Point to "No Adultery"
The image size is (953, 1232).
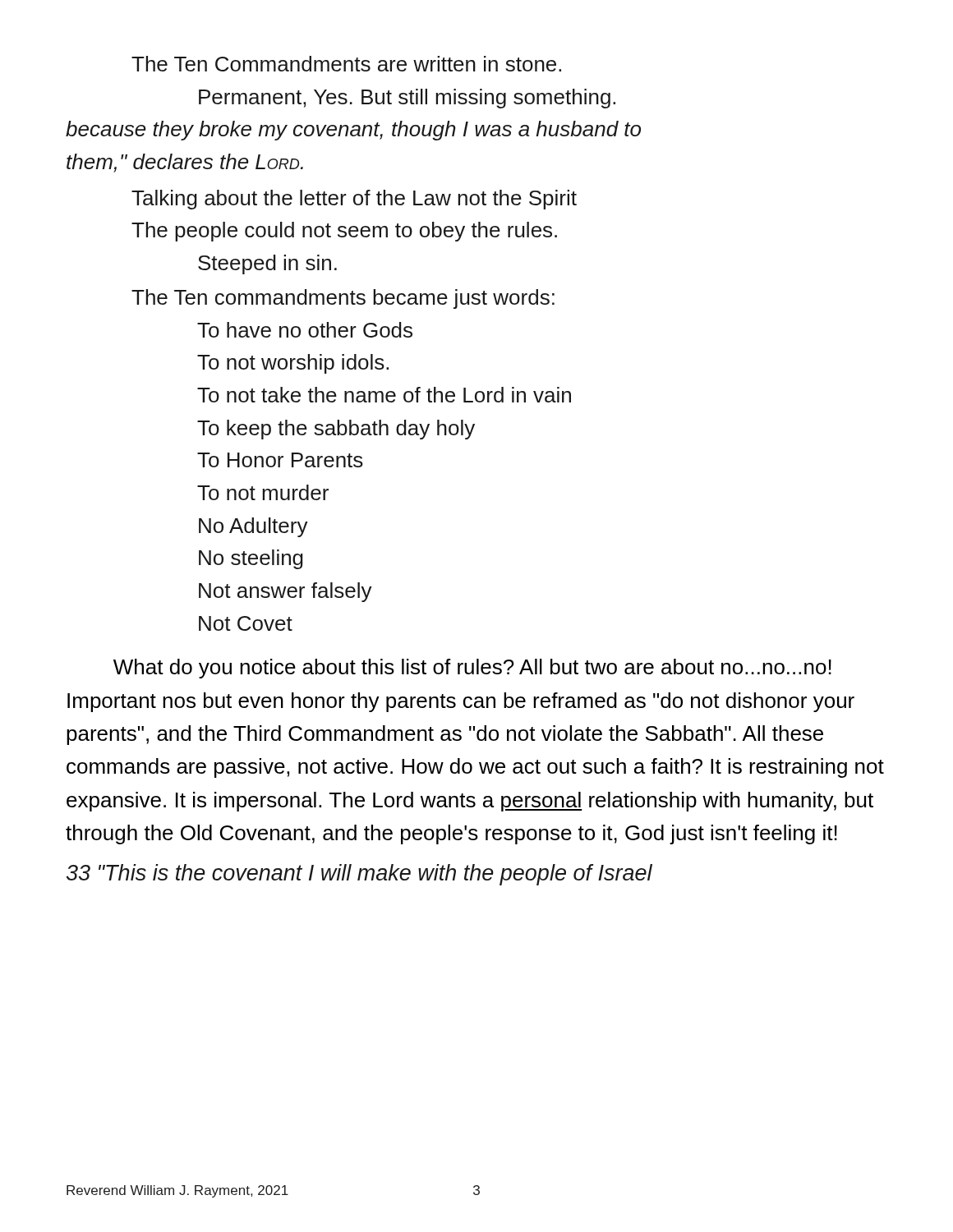pos(253,527)
